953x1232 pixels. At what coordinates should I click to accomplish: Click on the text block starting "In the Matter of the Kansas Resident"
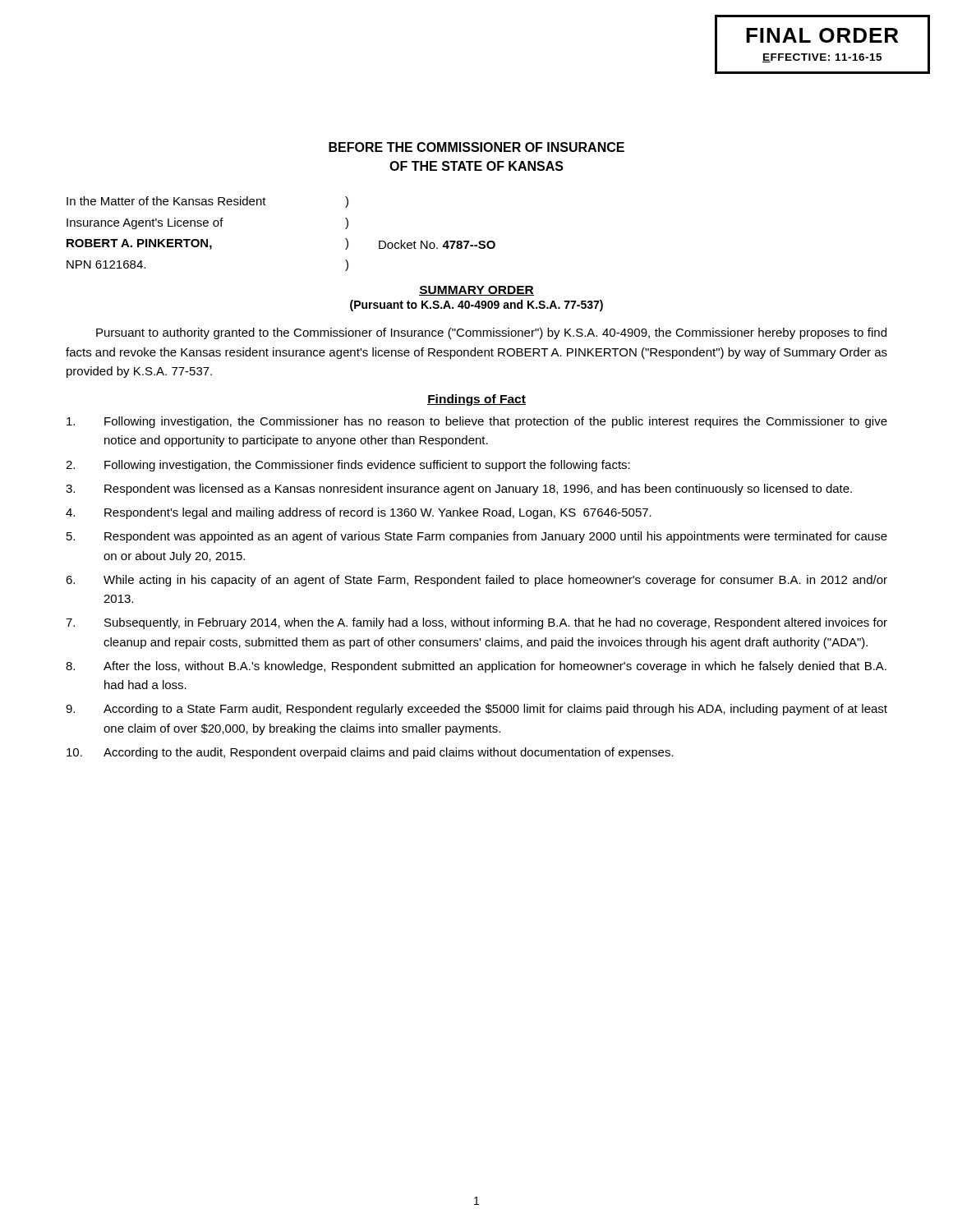coord(476,233)
